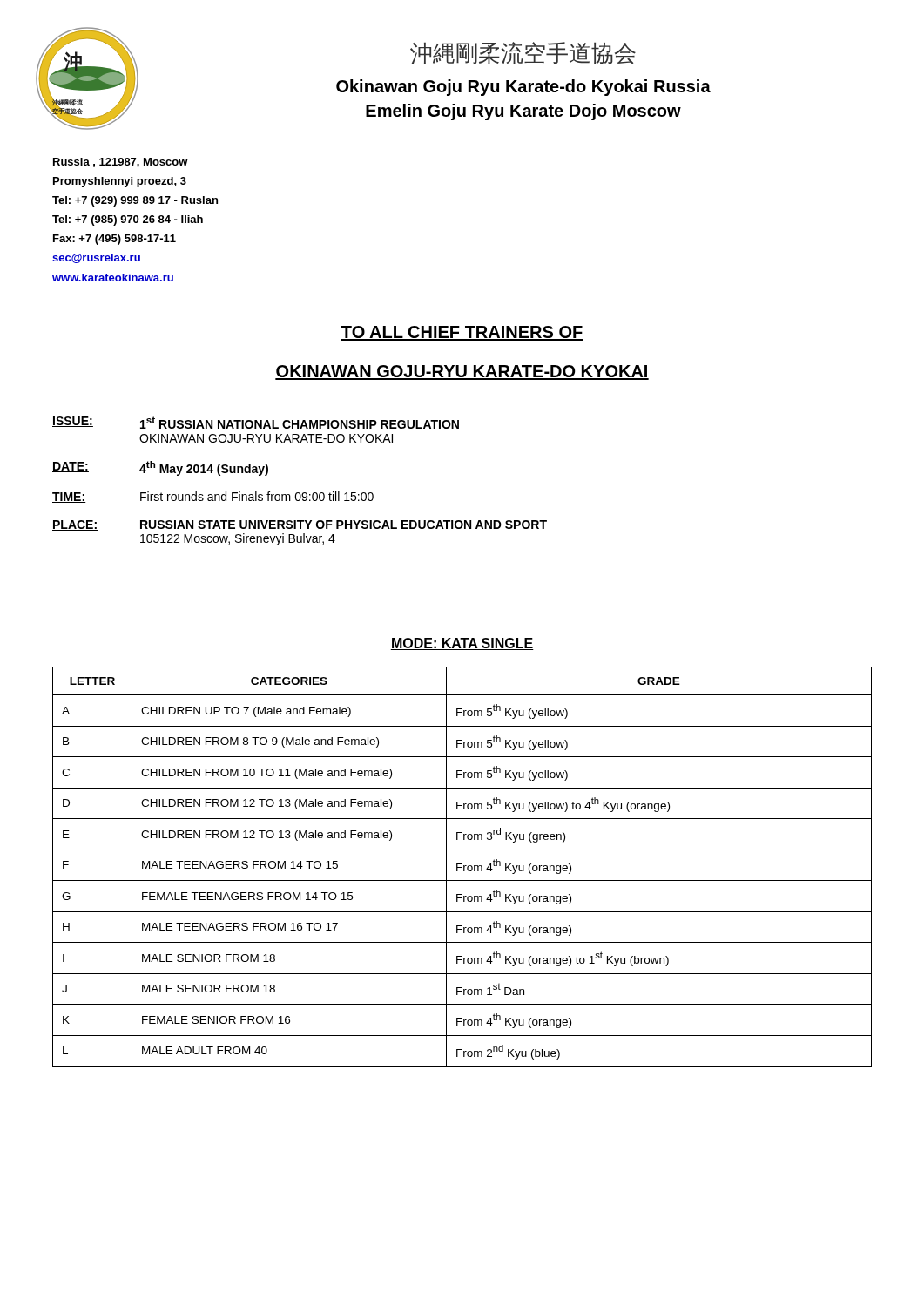Find the table
This screenshot has width=924, height=1307.
462,867
